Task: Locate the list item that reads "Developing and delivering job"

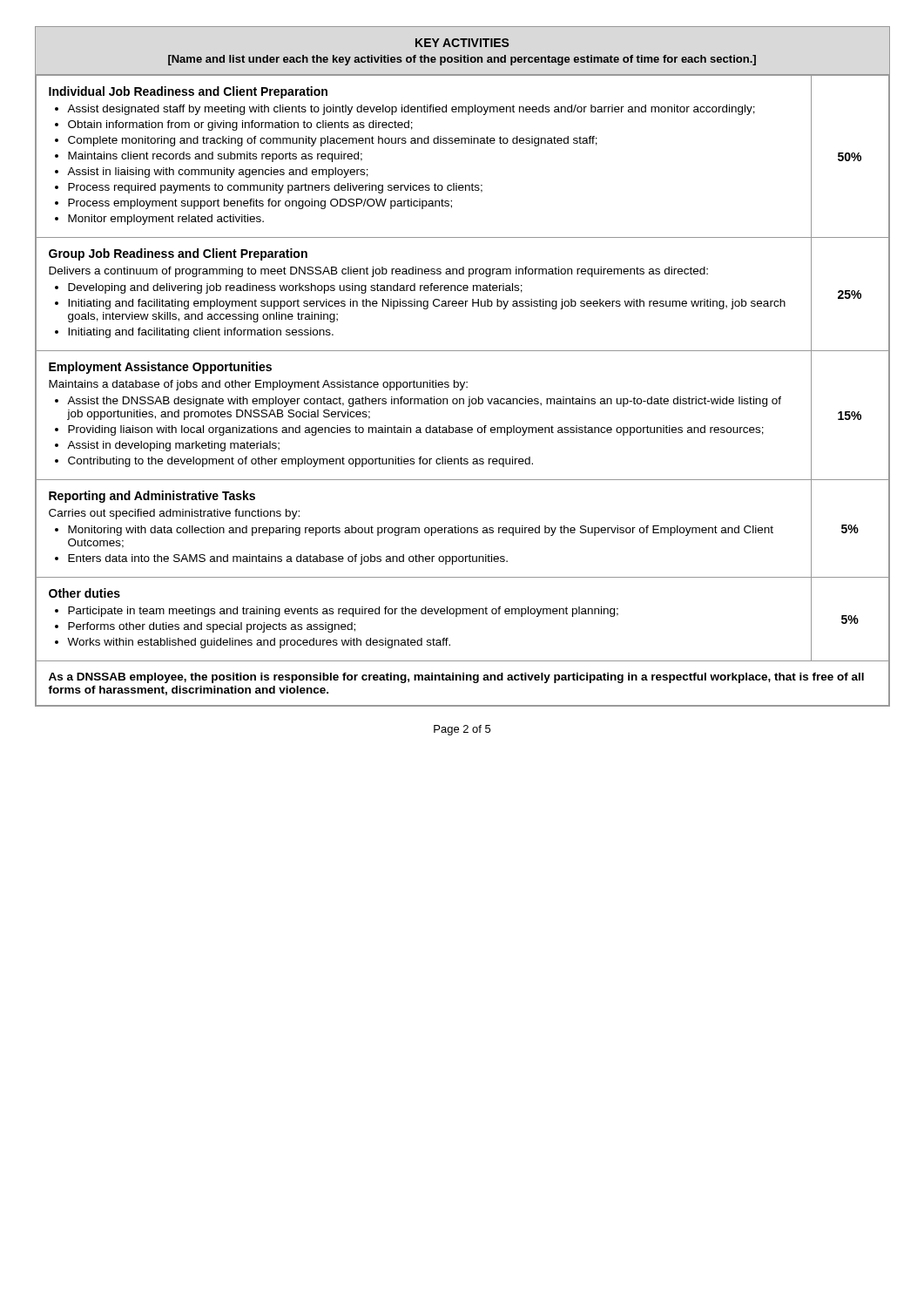Action: (295, 287)
